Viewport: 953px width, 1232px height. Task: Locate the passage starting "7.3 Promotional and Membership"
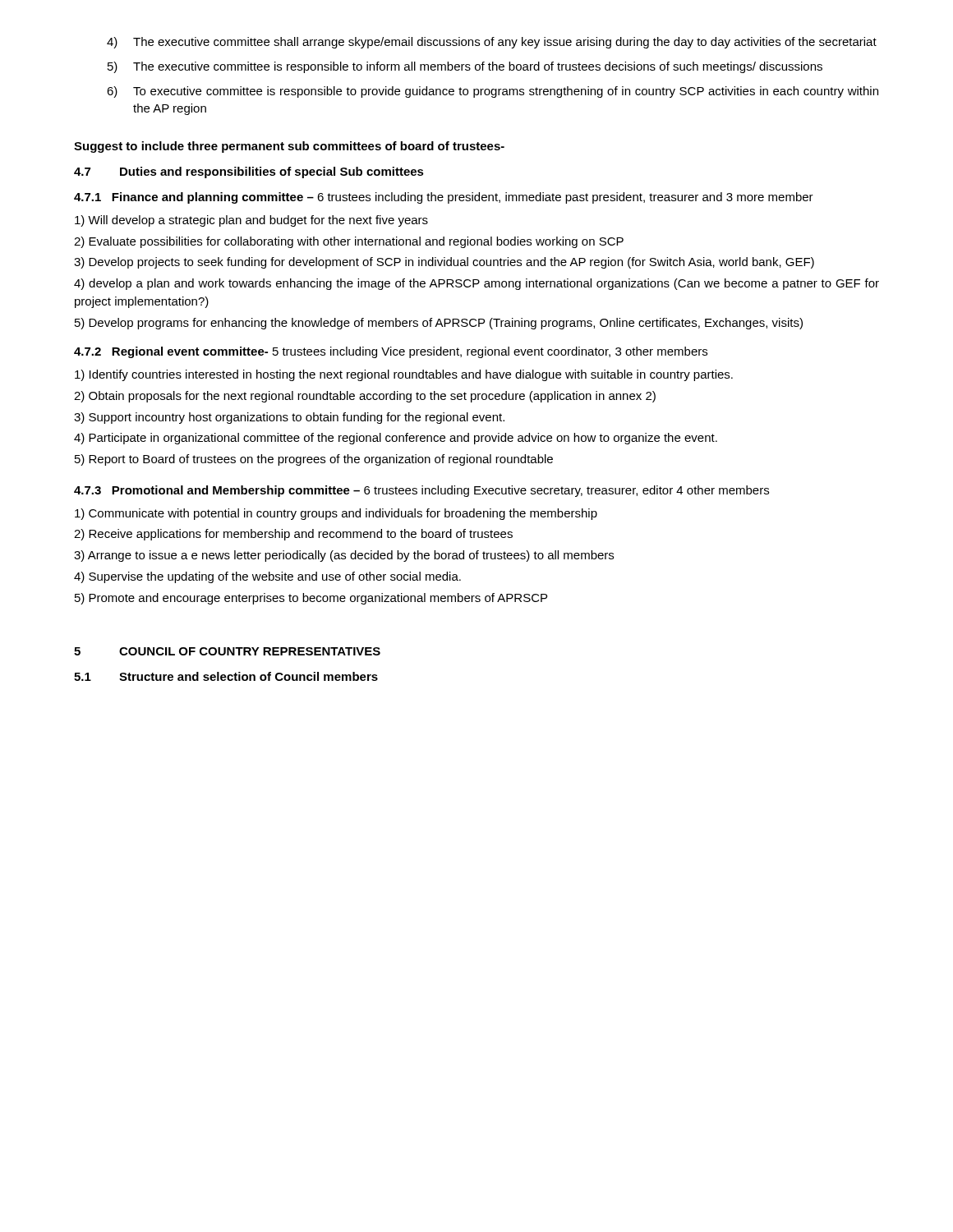click(x=422, y=490)
